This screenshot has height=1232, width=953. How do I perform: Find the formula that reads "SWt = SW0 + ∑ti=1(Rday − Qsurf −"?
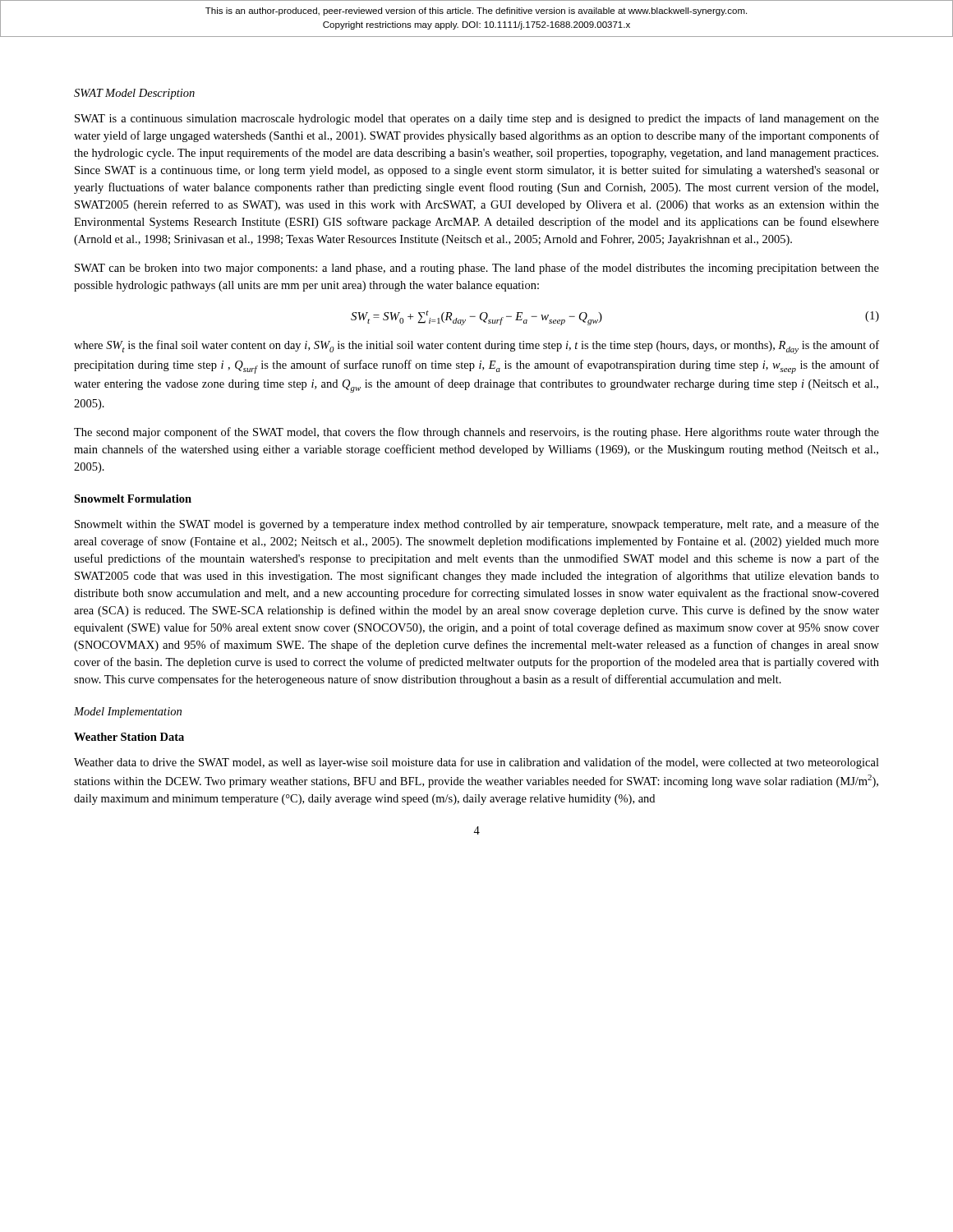click(486, 317)
